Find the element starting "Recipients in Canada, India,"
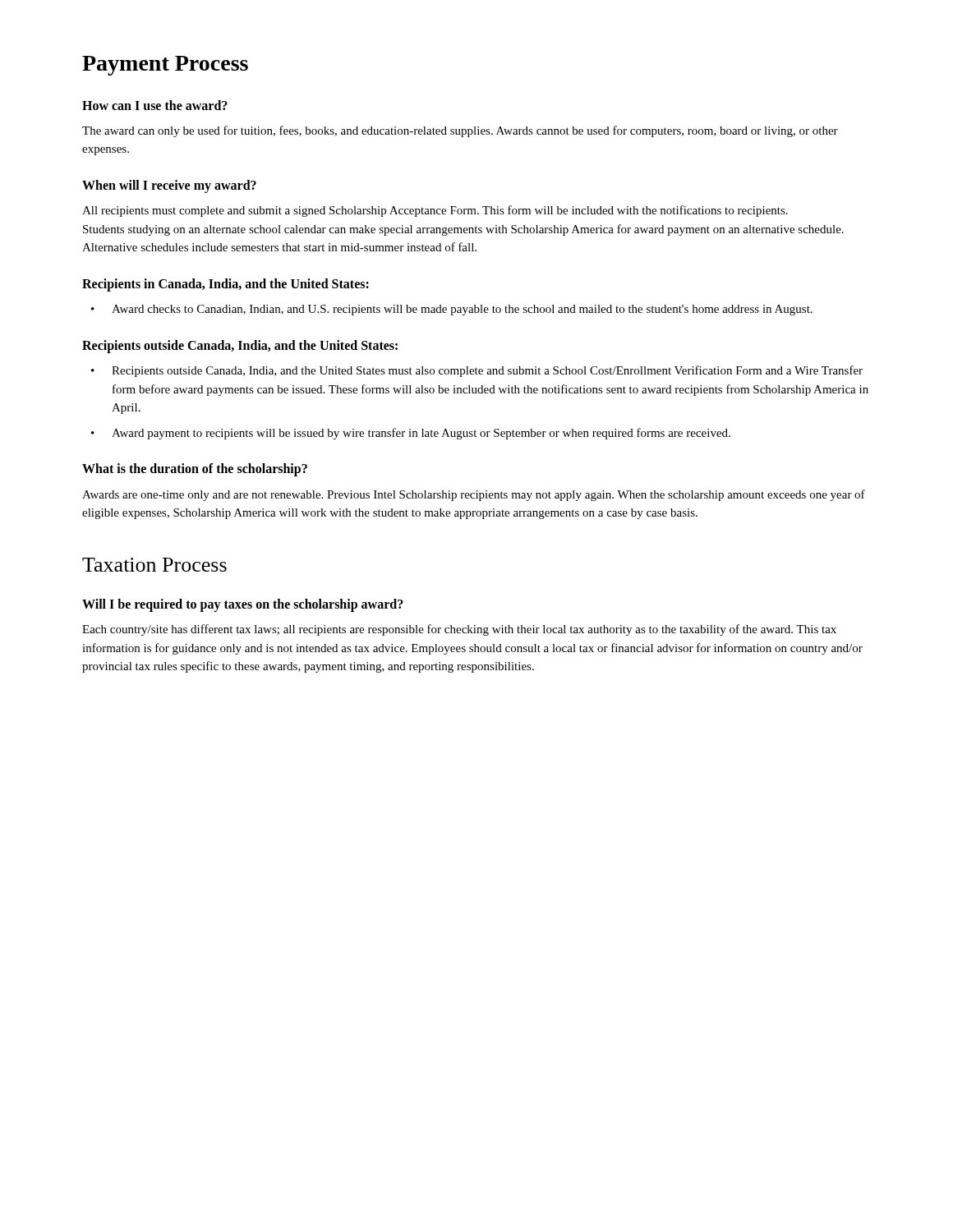The width and height of the screenshot is (953, 1232). pos(226,284)
